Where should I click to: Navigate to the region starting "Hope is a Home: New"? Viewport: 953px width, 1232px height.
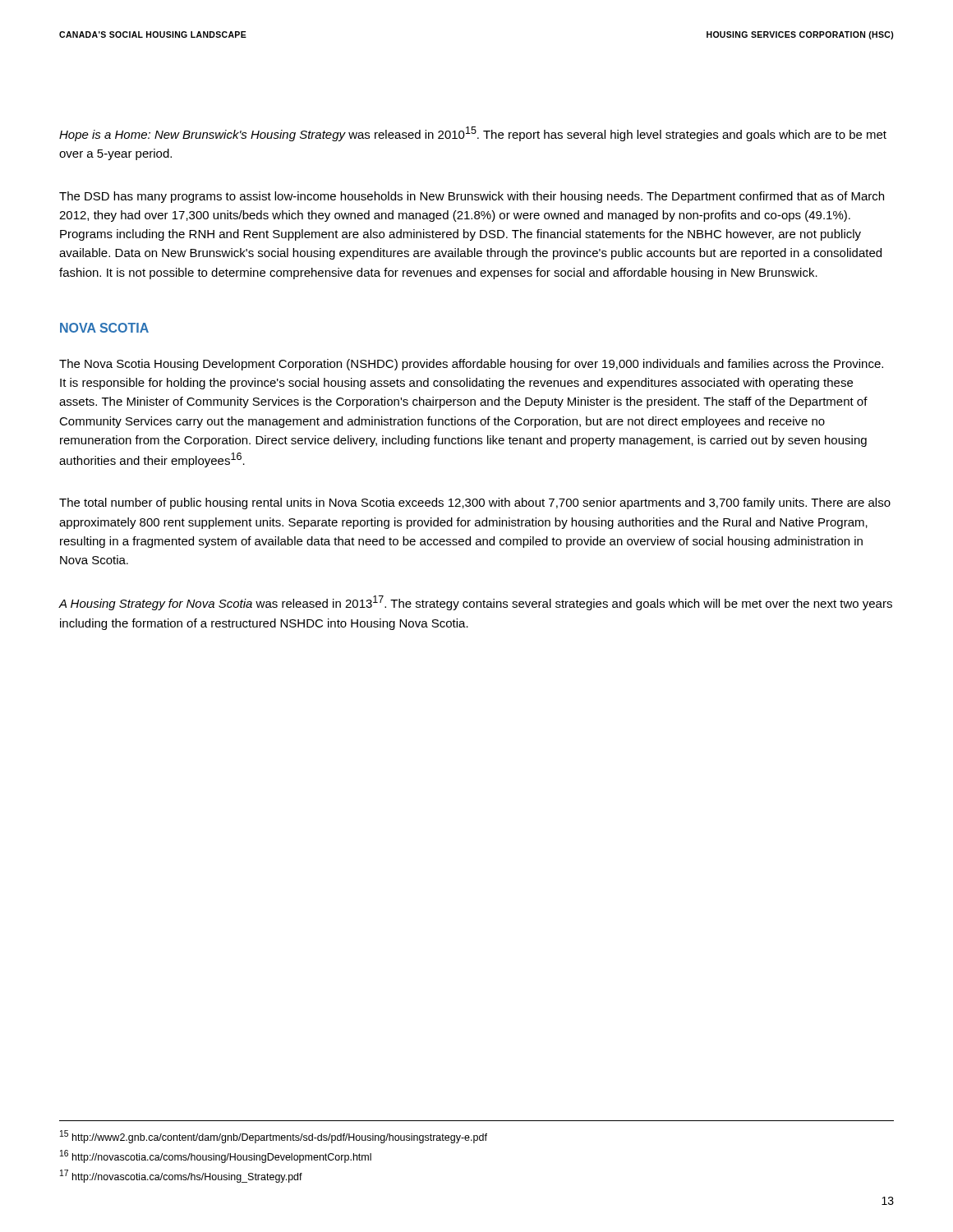coord(473,143)
